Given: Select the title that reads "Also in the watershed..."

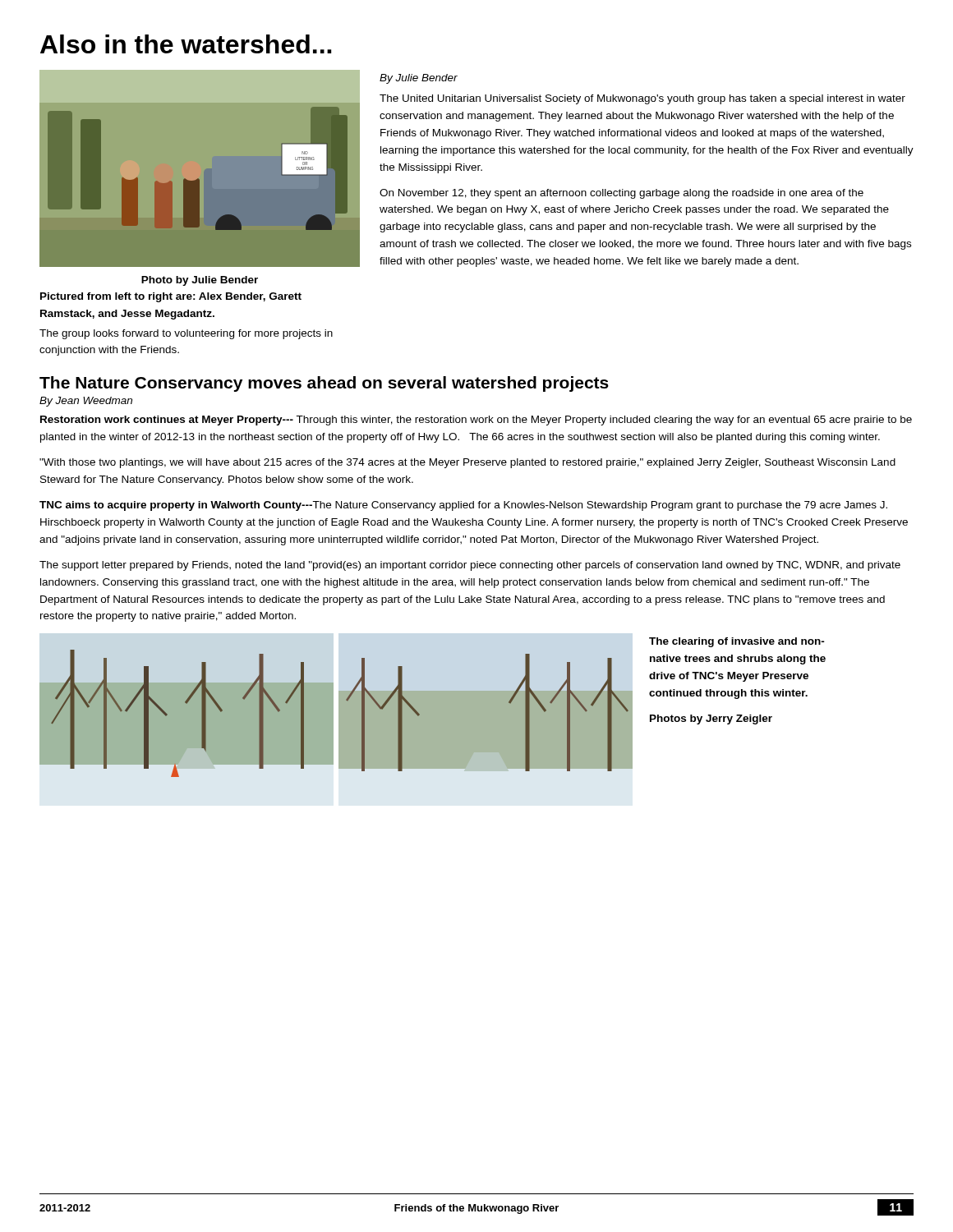Looking at the screenshot, I should [186, 44].
